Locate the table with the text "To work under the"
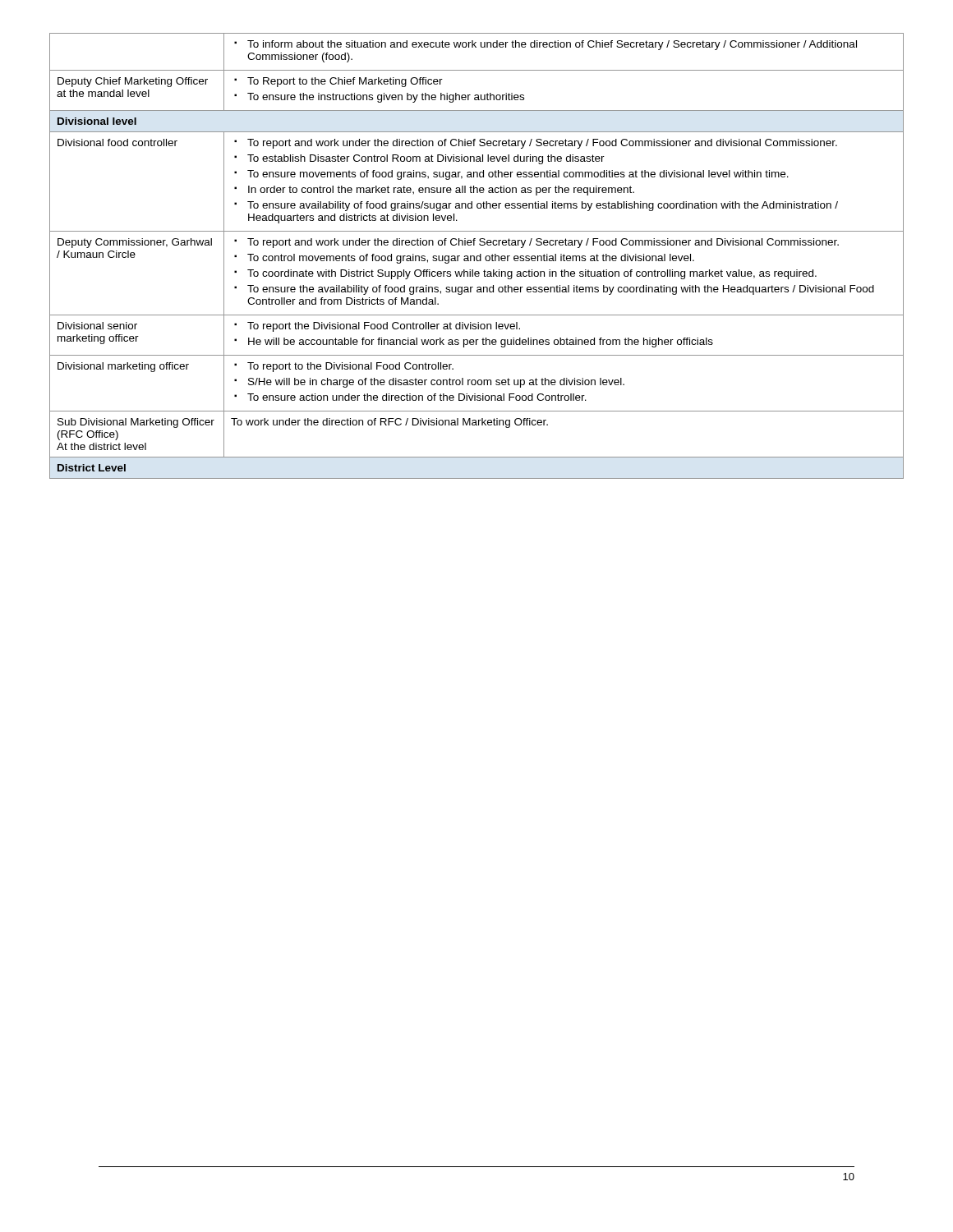Screen dimensions: 1232x953 click(x=476, y=256)
